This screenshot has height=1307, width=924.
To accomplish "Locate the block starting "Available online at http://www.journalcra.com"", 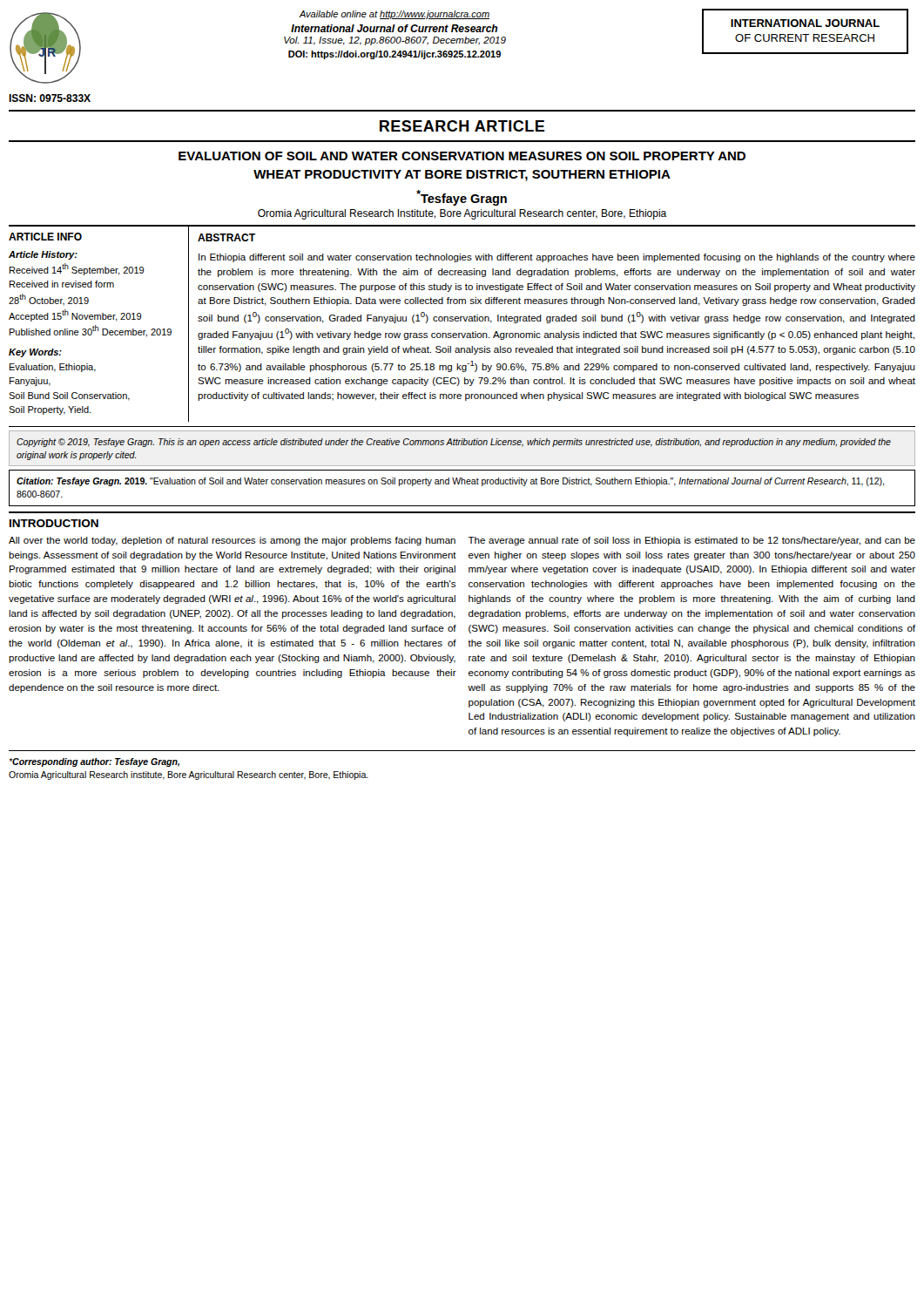I will [395, 14].
